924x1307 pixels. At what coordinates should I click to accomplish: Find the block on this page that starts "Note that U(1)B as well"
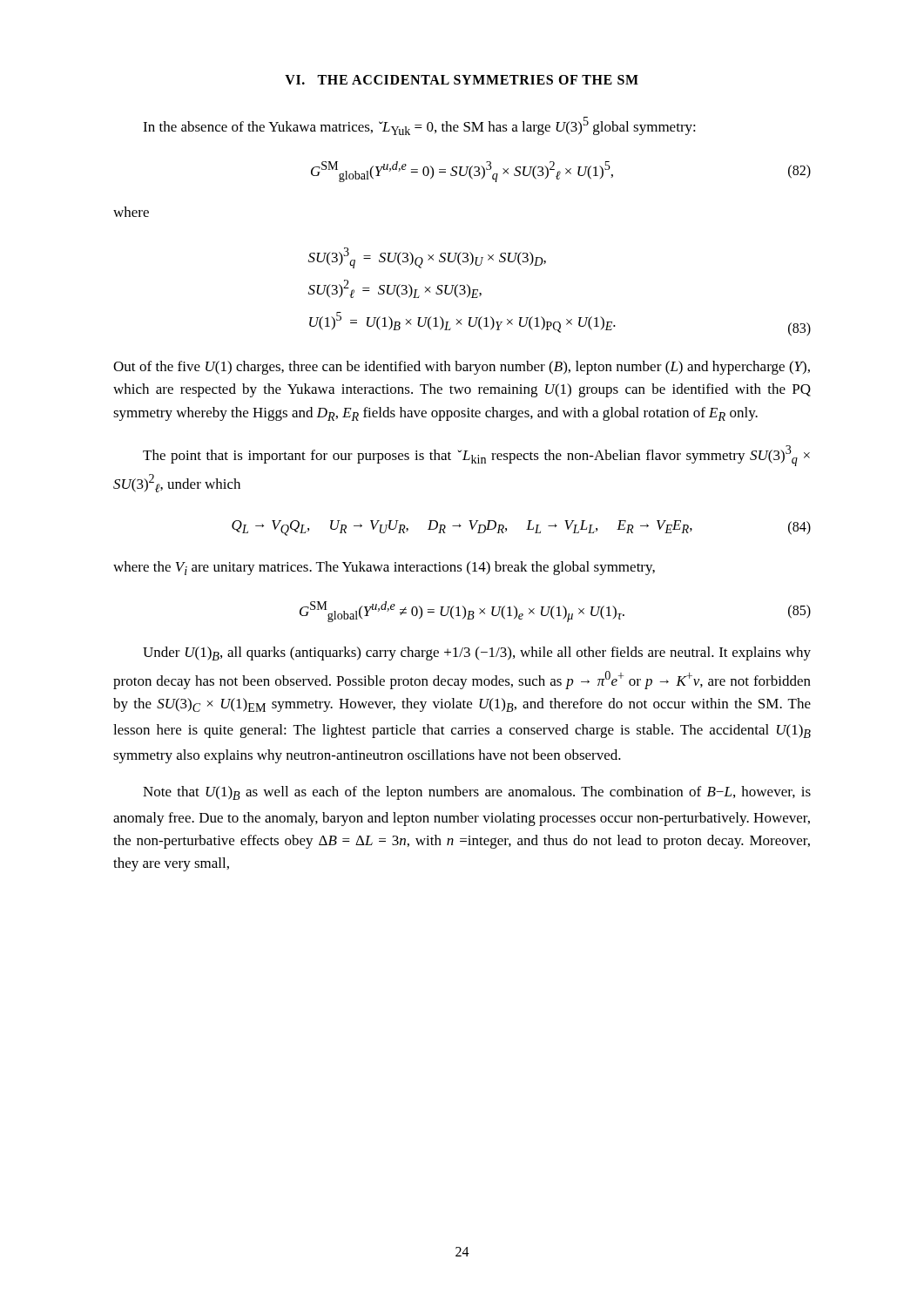point(462,828)
